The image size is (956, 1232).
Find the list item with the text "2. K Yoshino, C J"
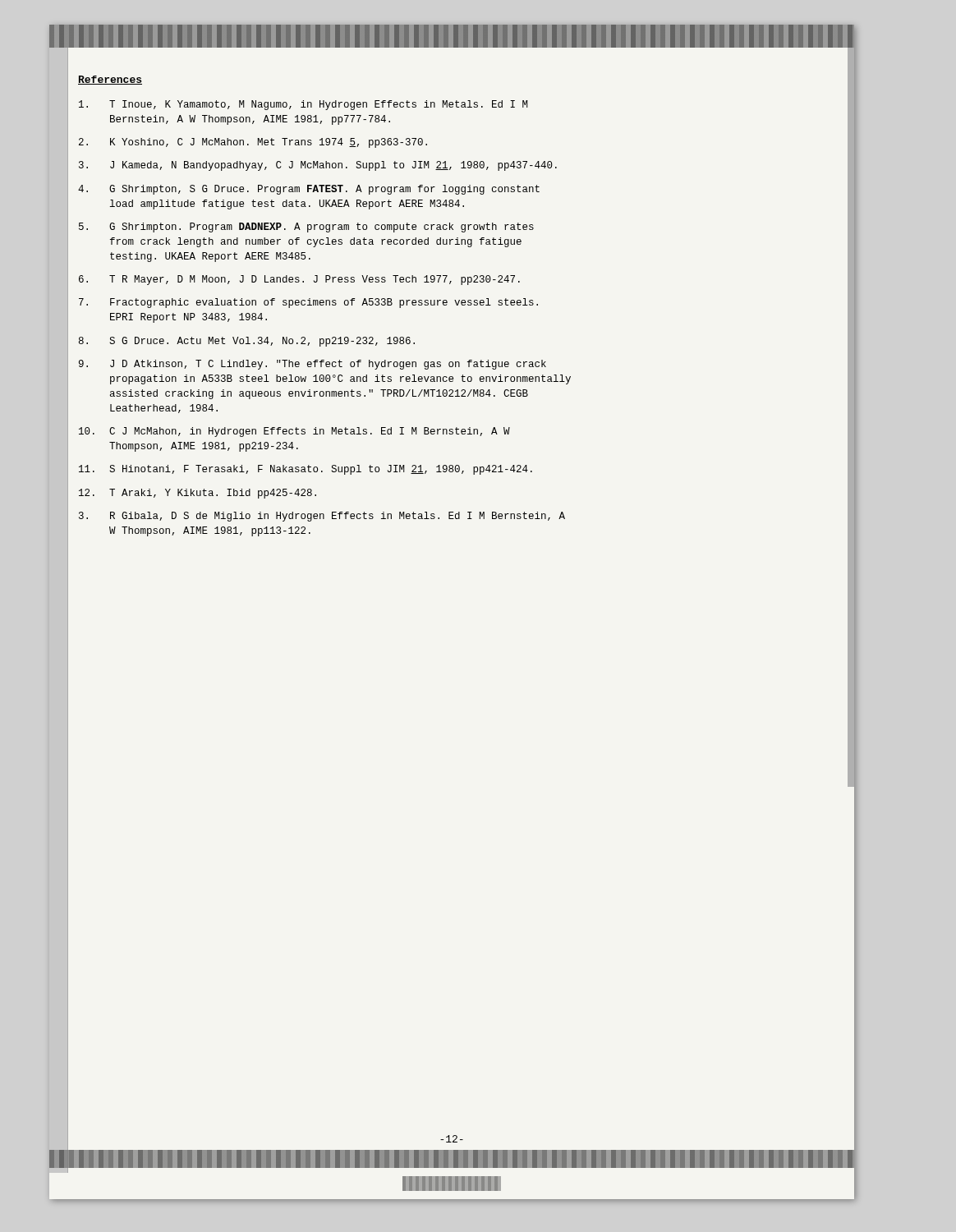(266, 143)
